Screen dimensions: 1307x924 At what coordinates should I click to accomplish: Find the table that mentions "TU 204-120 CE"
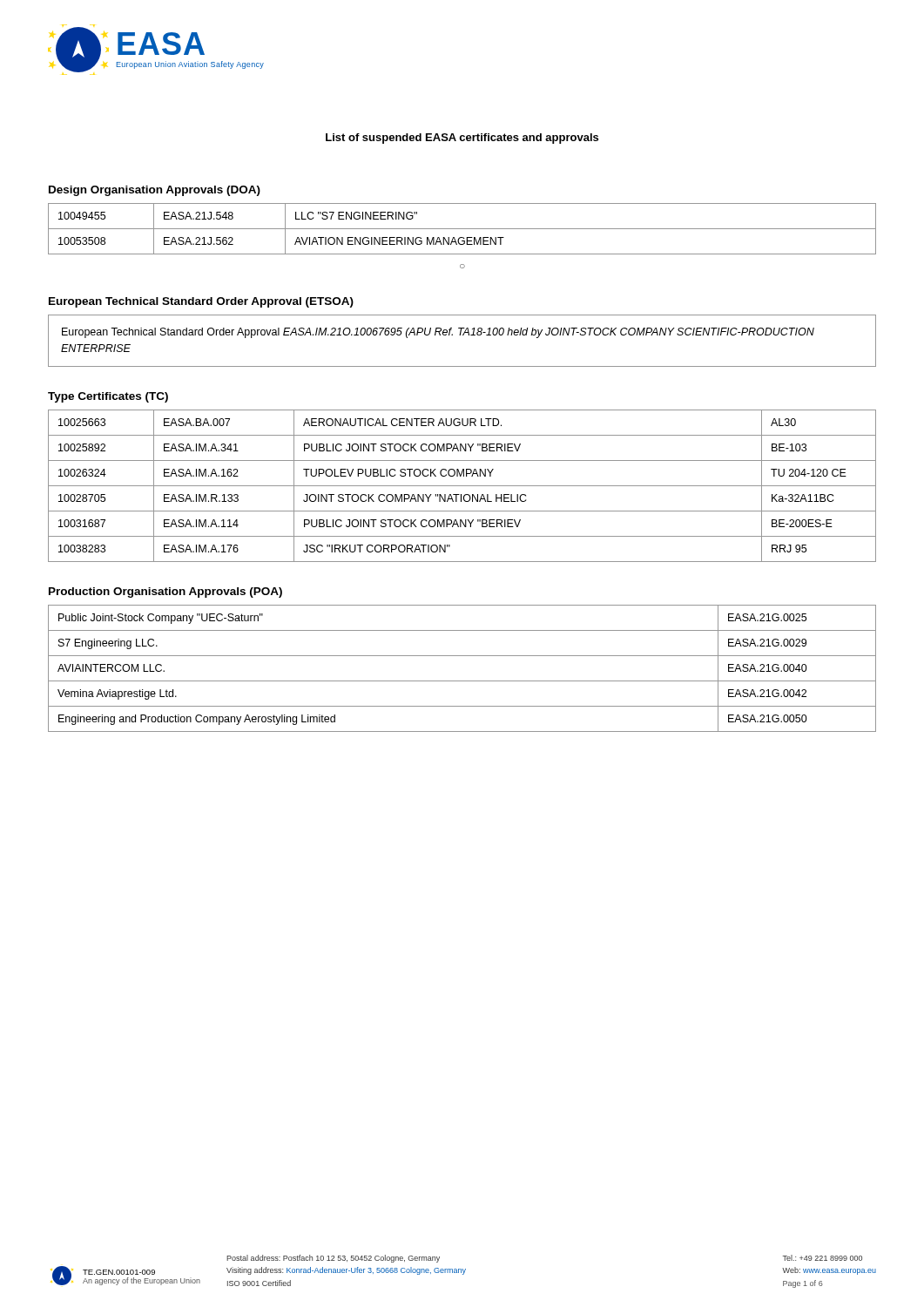tap(462, 485)
